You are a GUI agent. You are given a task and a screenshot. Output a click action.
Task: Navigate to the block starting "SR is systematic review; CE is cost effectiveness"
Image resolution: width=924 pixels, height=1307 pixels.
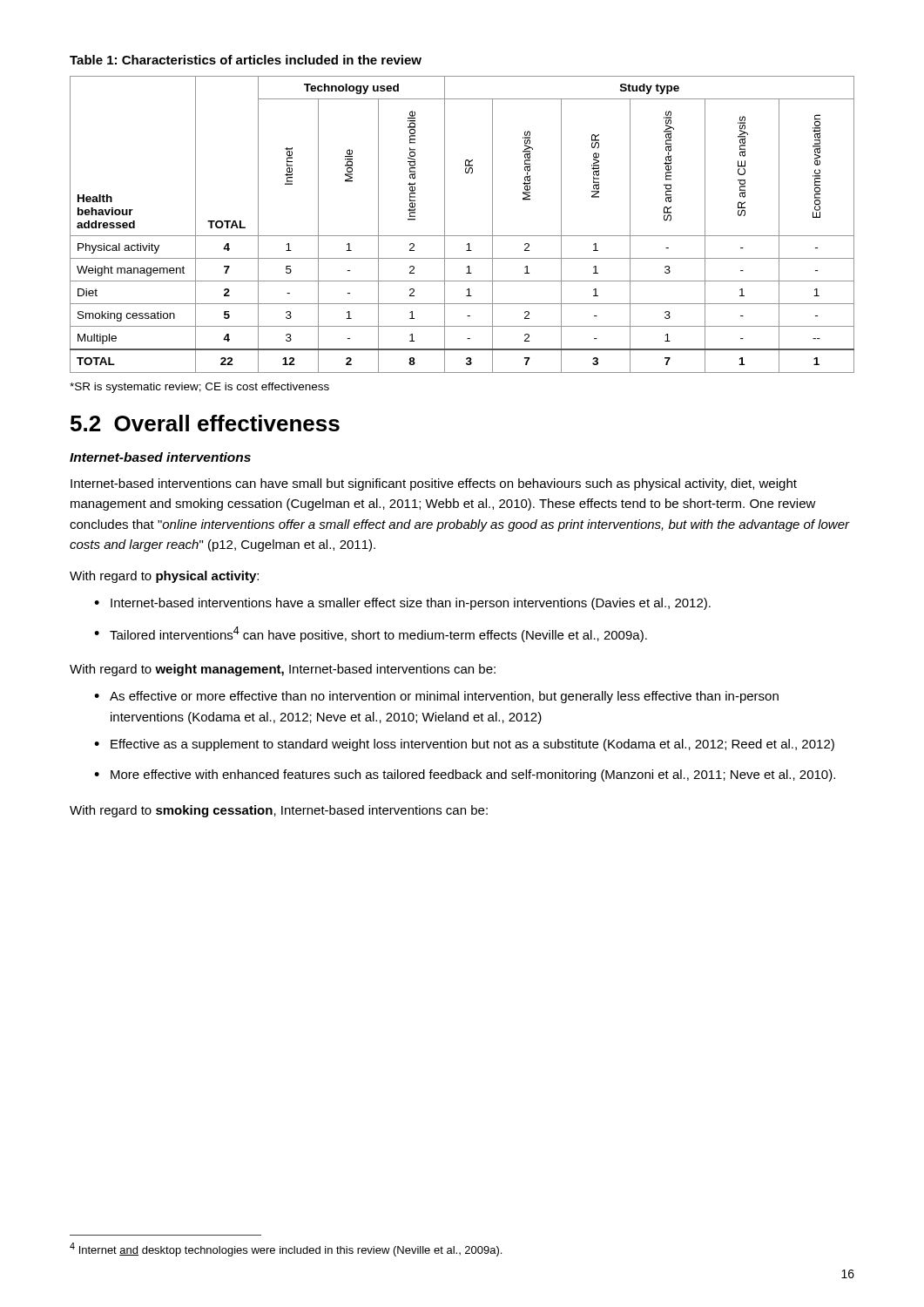pyautogui.click(x=200, y=387)
